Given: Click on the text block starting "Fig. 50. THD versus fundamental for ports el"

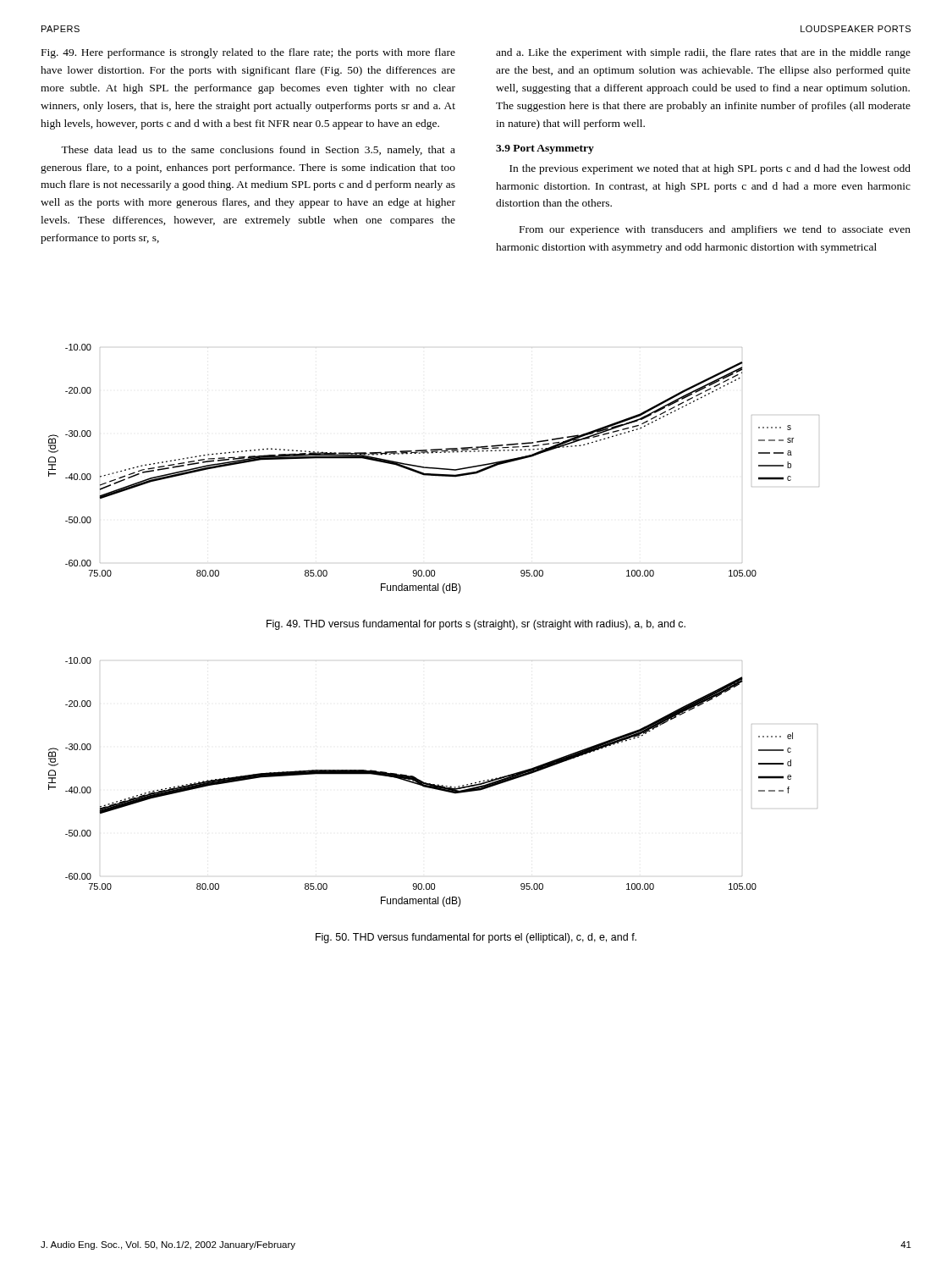Looking at the screenshot, I should point(476,937).
